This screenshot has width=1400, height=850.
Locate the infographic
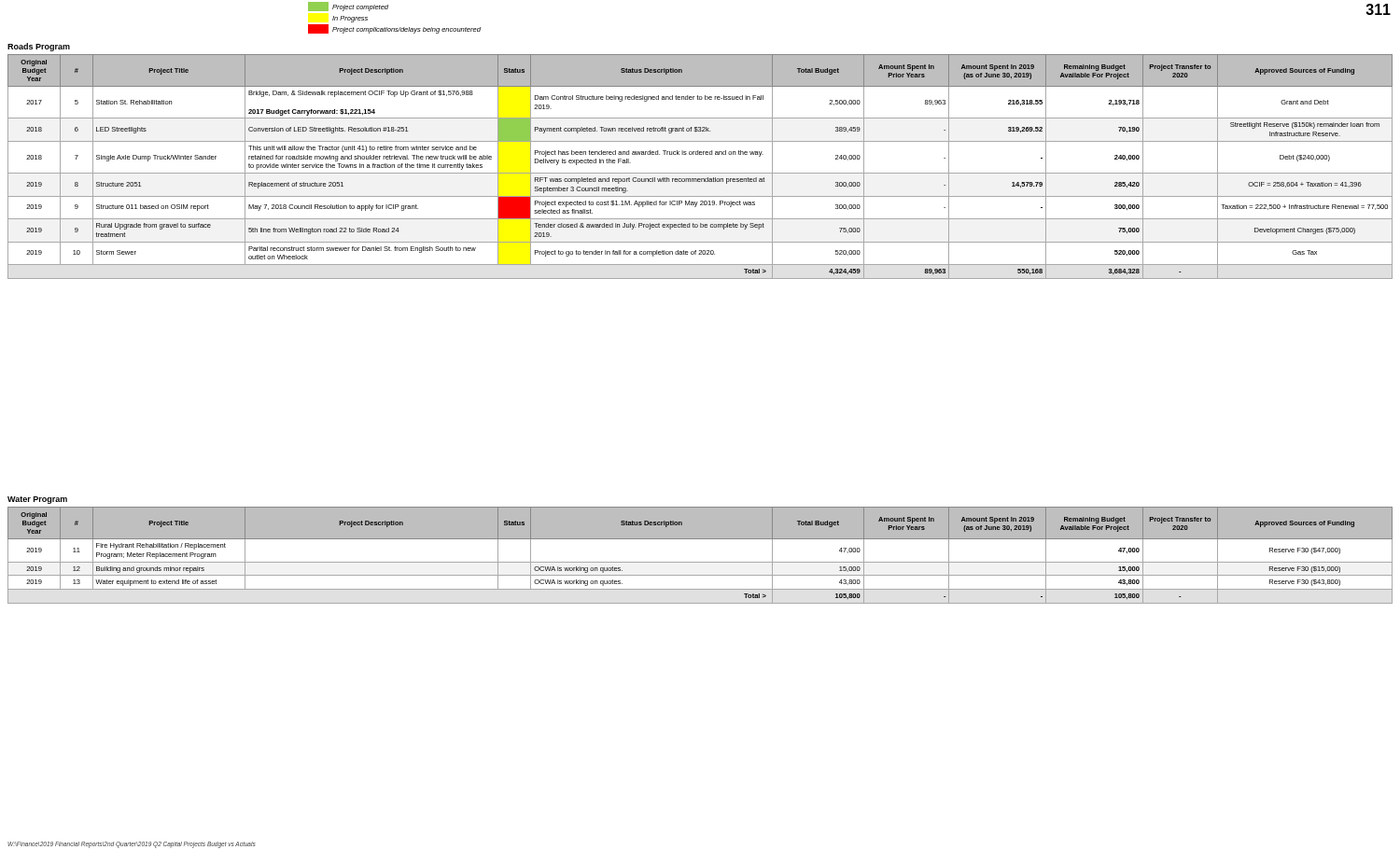point(394,18)
